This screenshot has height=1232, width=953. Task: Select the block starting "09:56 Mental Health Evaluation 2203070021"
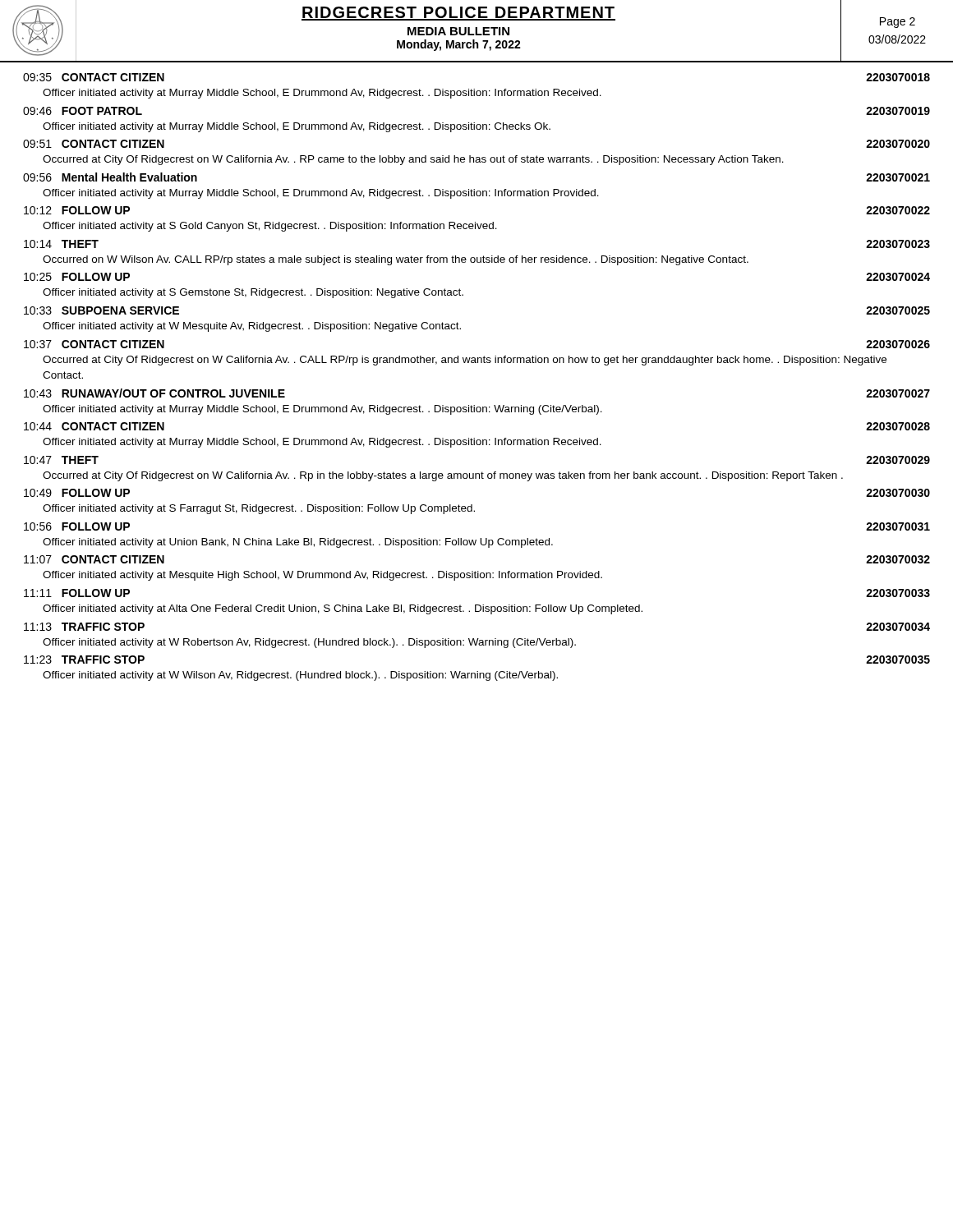tap(476, 186)
